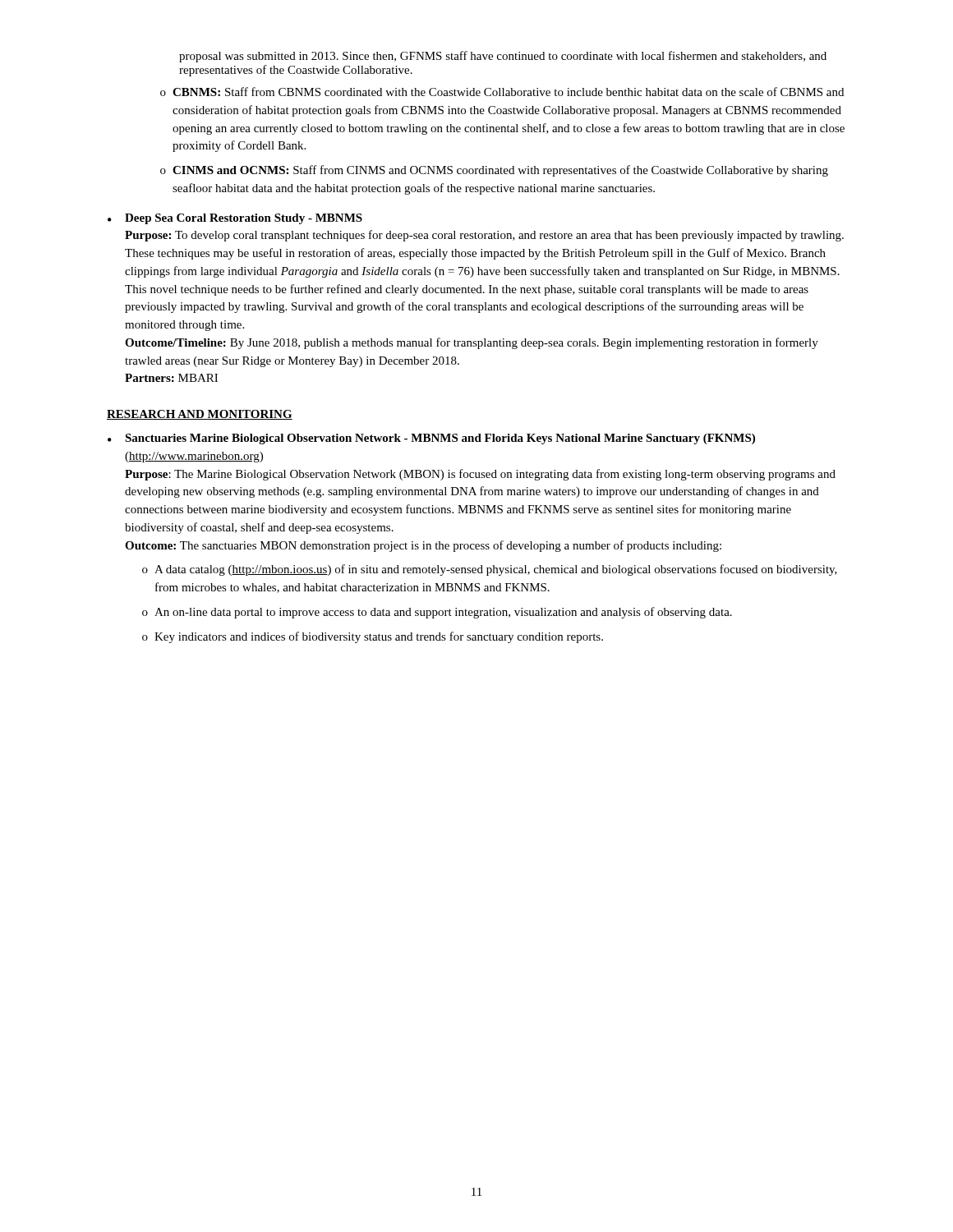953x1232 pixels.
Task: Click the passage that begins "• Sanctuaries Marine Biological Observation Network -"
Action: (x=476, y=541)
